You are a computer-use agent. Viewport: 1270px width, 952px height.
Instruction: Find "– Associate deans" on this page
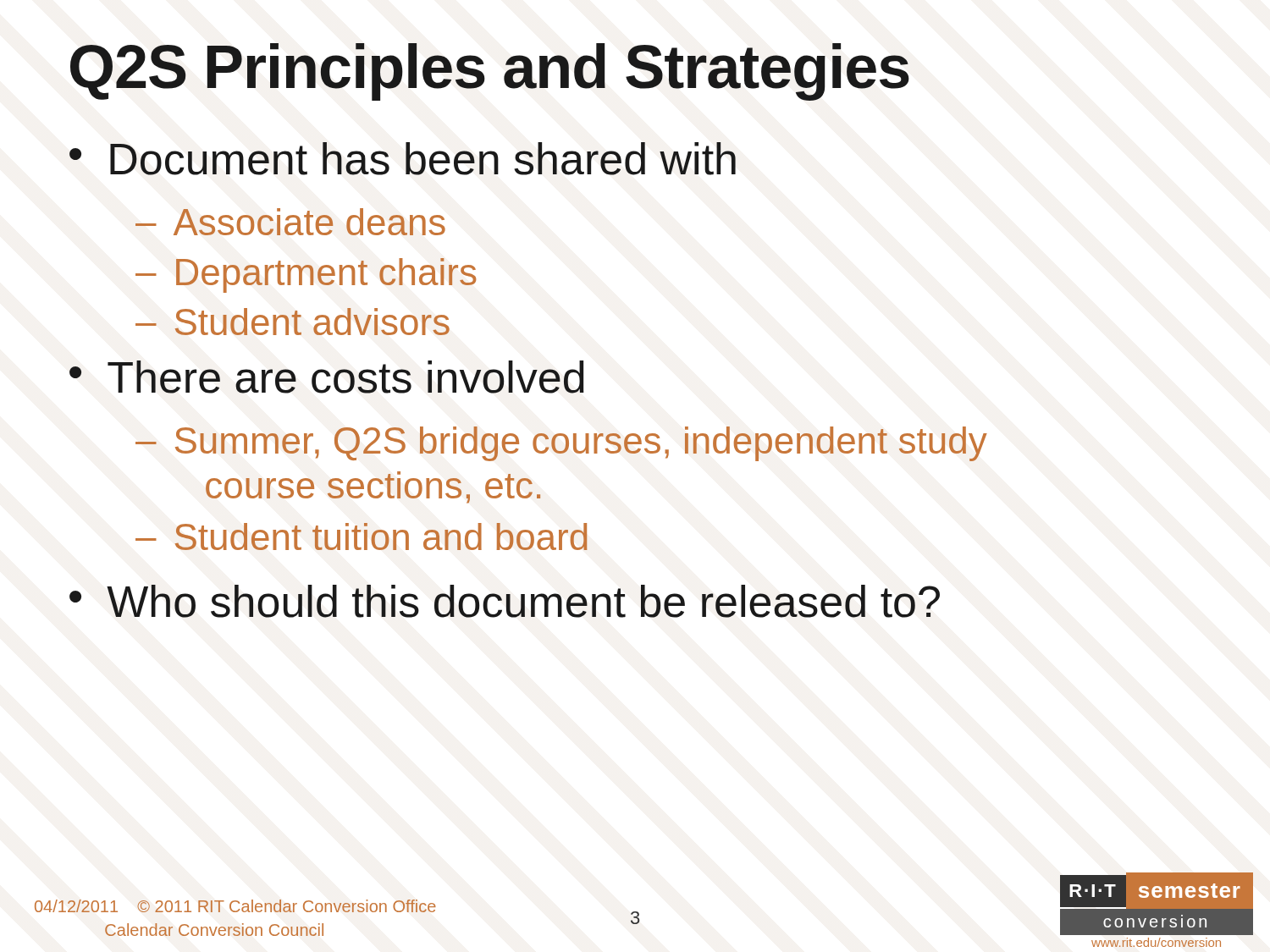pos(291,223)
